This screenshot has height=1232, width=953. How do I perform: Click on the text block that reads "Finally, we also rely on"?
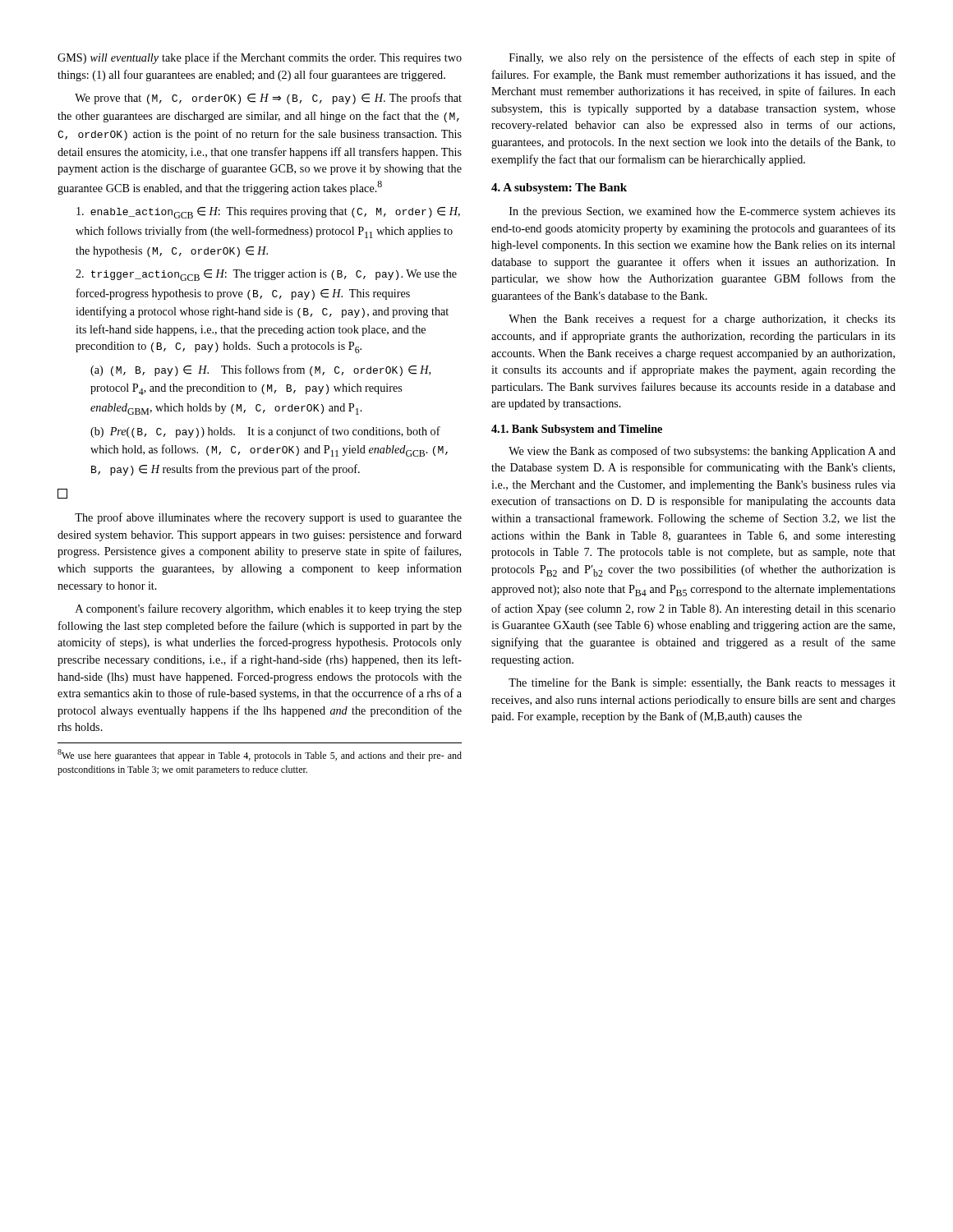point(693,108)
